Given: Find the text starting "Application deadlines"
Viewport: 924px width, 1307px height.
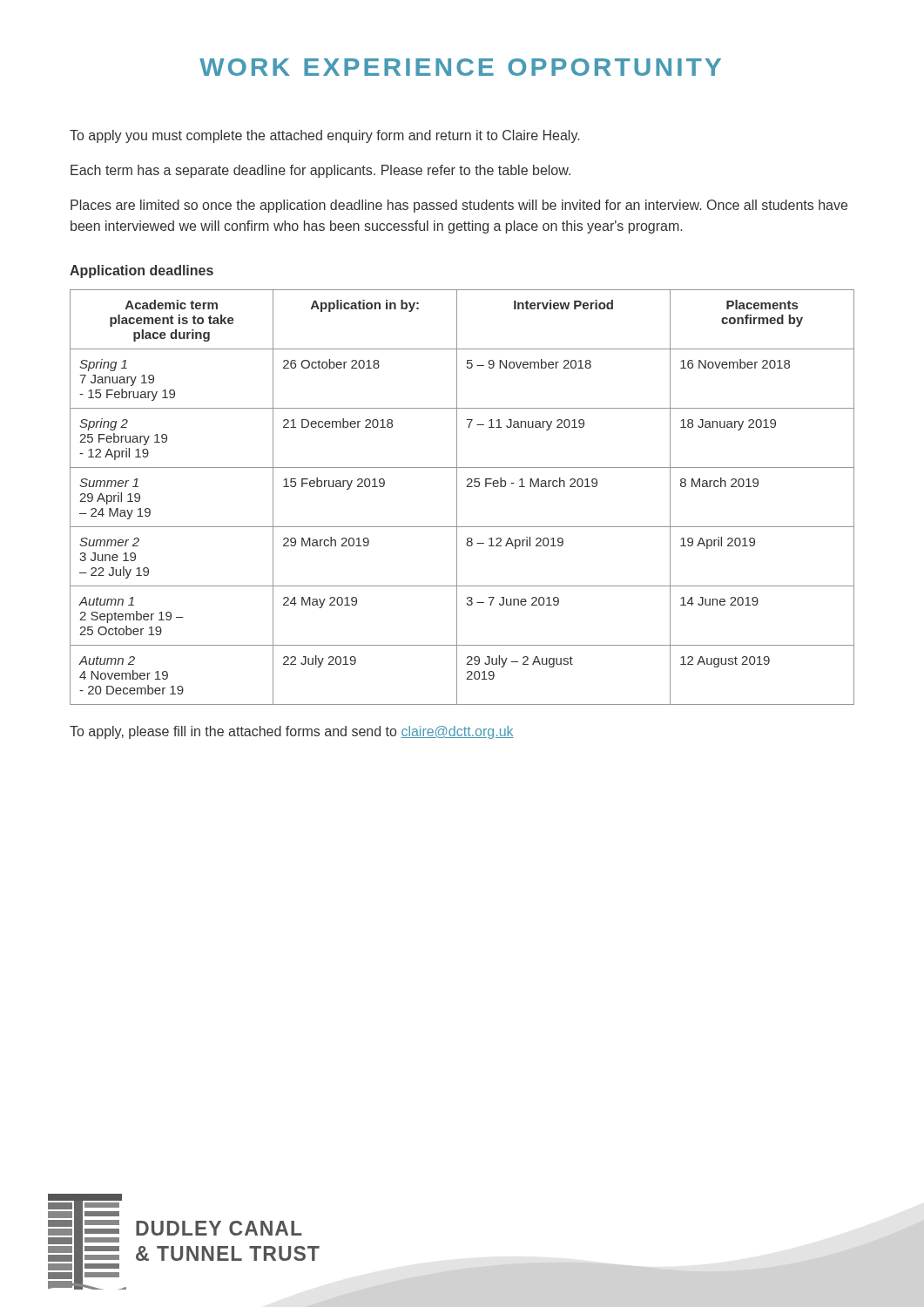Looking at the screenshot, I should click(x=142, y=271).
